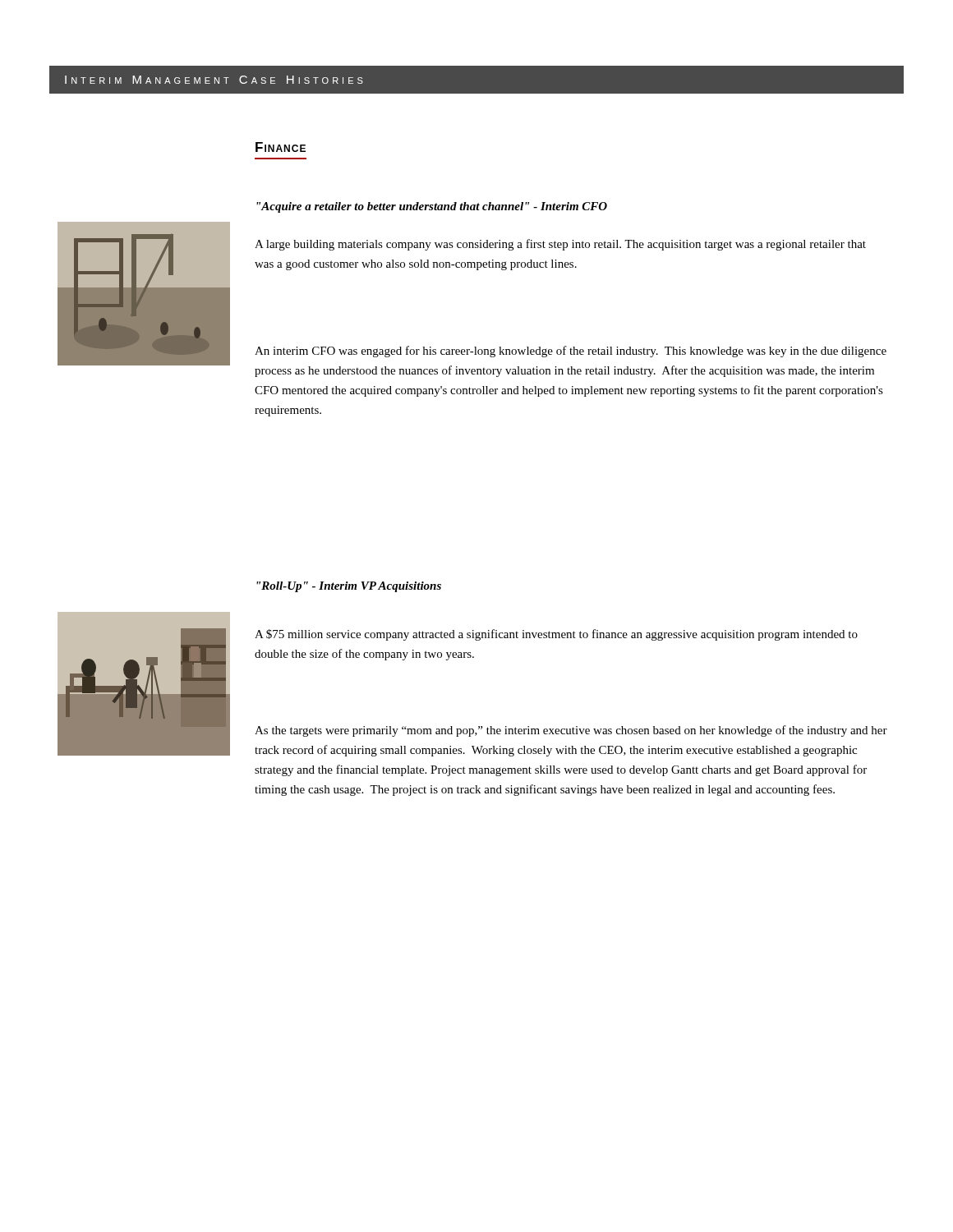
Task: Click on the passage starting "A $75 million service company"
Action: [x=571, y=644]
